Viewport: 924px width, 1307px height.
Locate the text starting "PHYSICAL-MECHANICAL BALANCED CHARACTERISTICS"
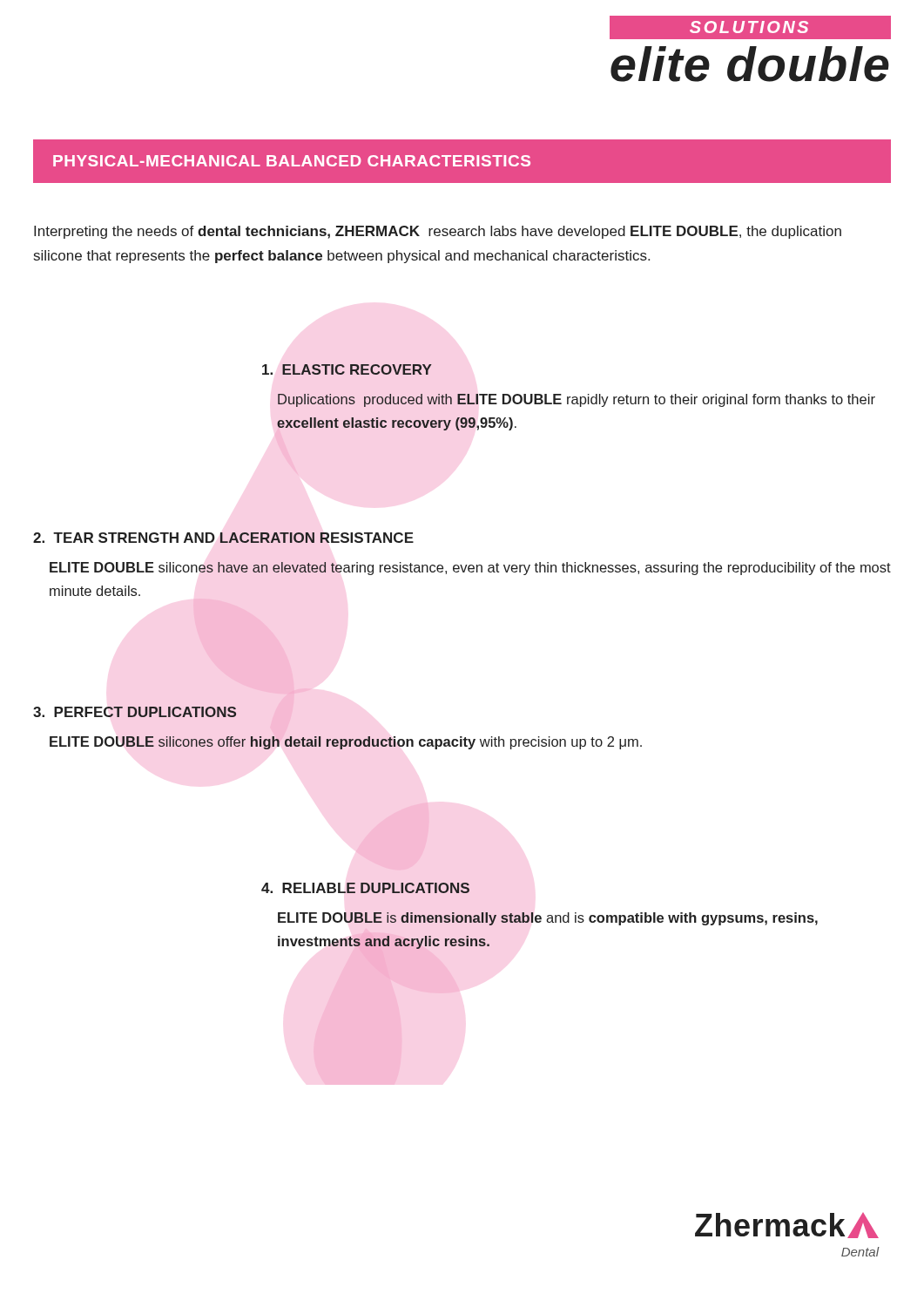(292, 161)
